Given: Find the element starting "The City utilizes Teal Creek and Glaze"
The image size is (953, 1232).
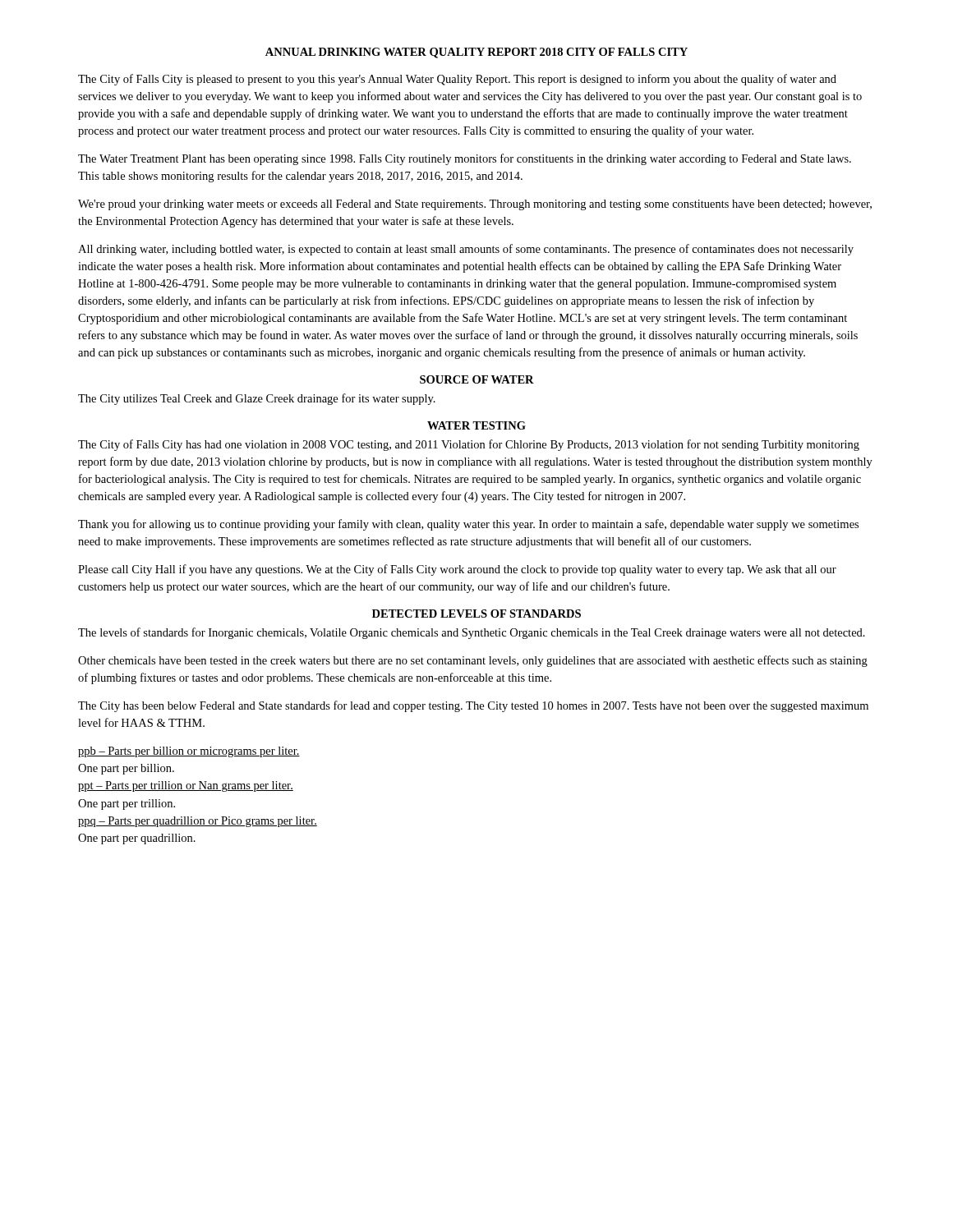Looking at the screenshot, I should click(257, 399).
